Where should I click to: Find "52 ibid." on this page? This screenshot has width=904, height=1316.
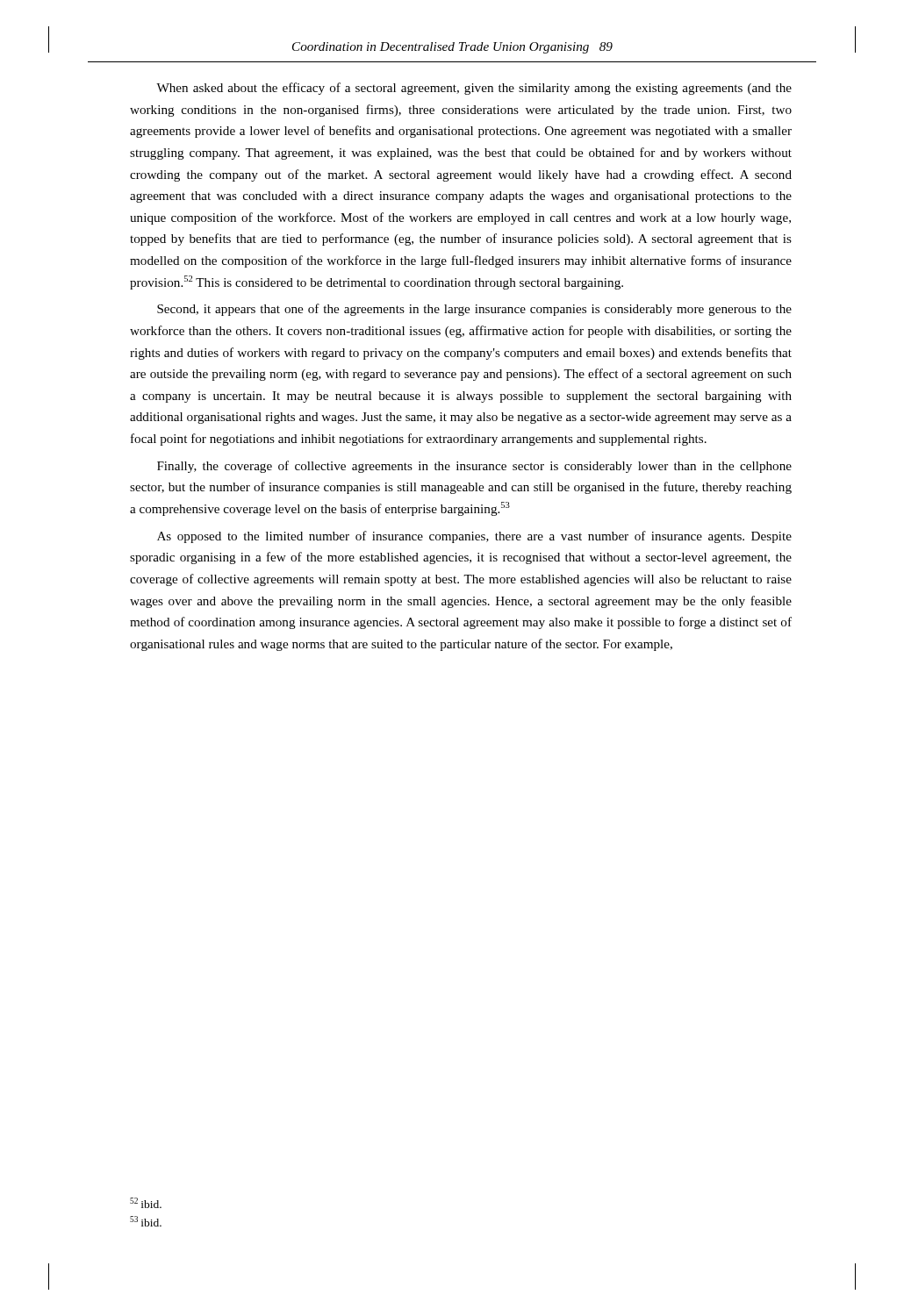point(146,1204)
